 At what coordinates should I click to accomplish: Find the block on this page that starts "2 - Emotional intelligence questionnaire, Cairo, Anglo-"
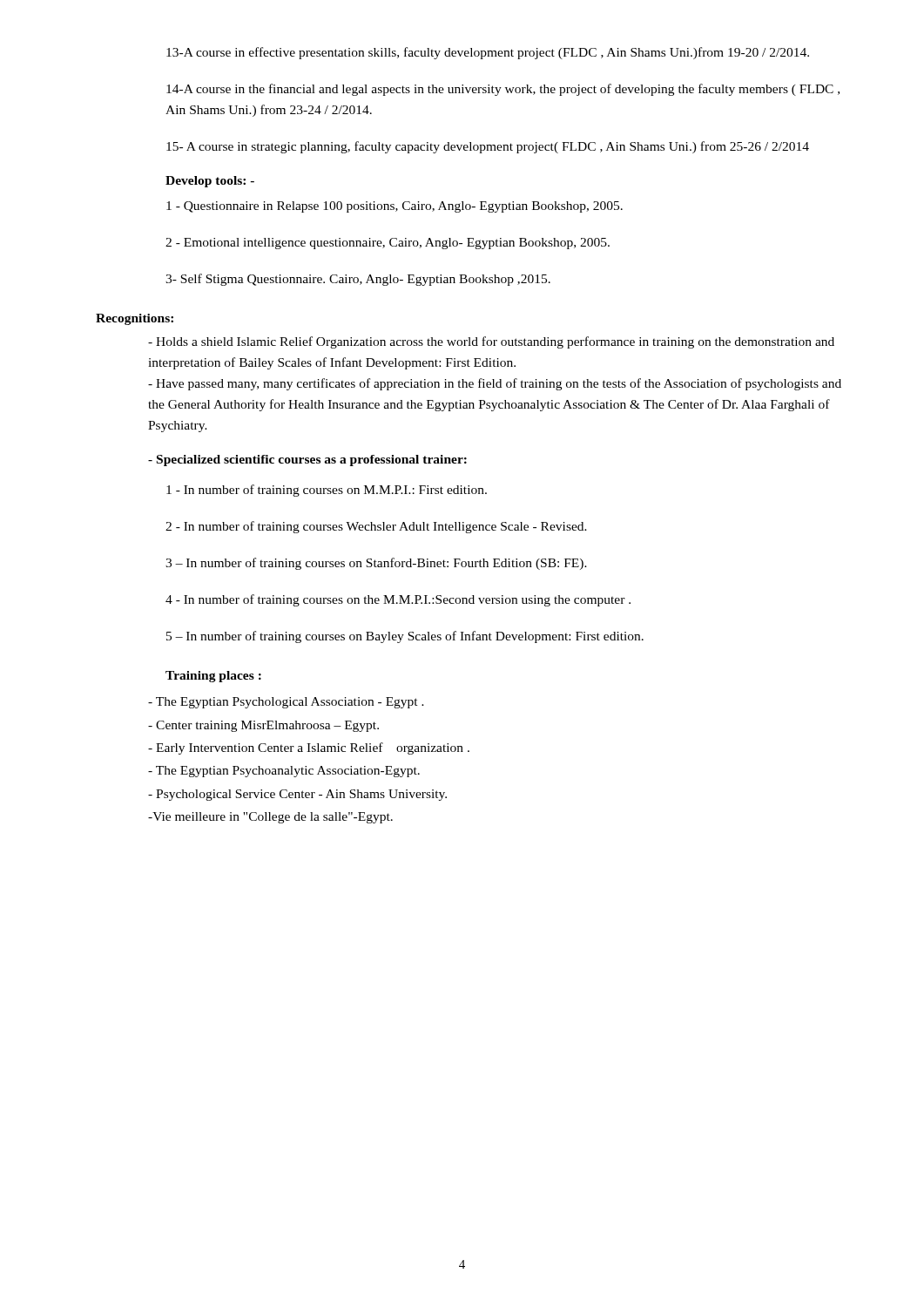coord(388,242)
